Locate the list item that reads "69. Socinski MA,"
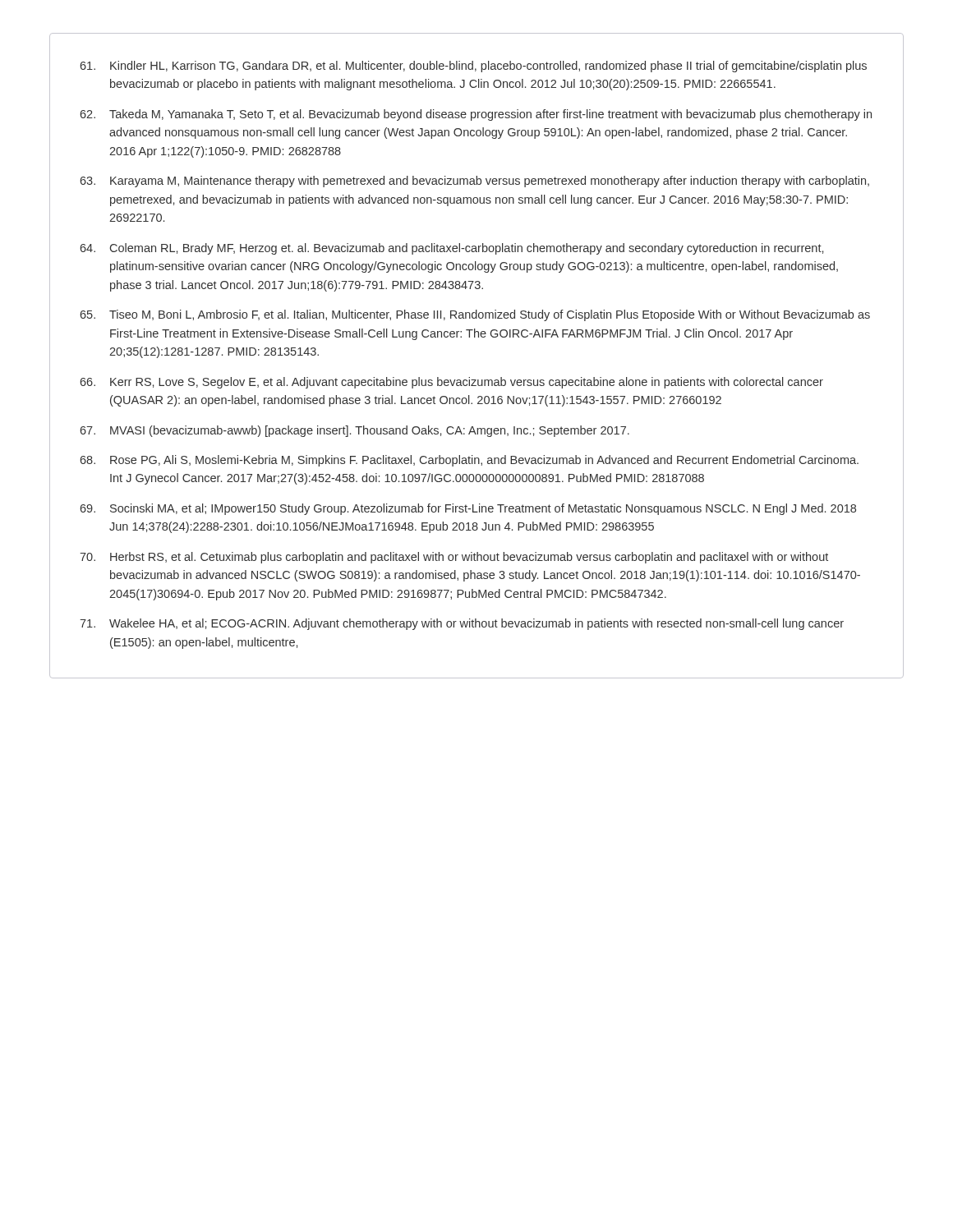The image size is (953, 1232). 476,518
